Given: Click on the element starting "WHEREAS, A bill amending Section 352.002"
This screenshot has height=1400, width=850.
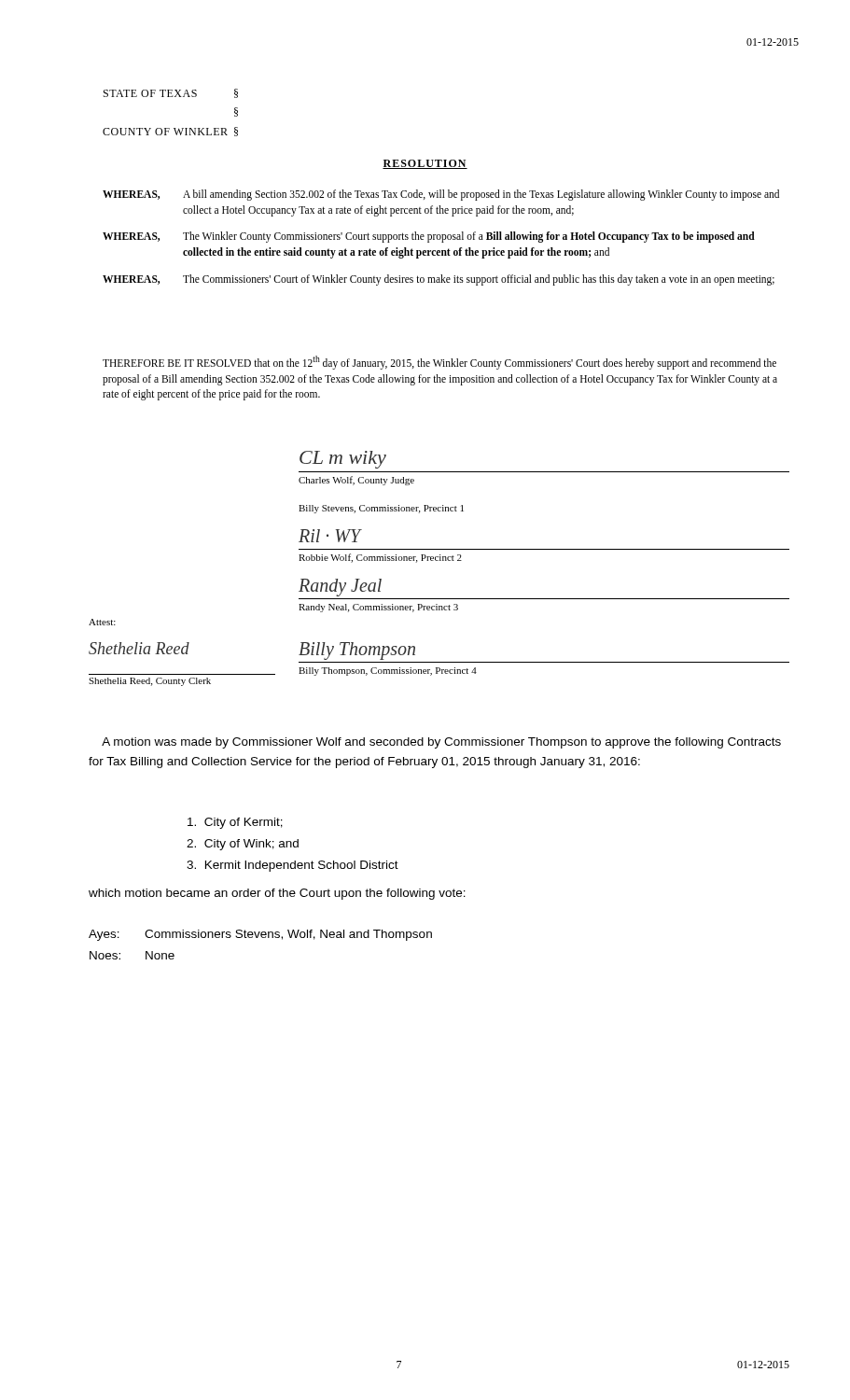Looking at the screenshot, I should point(446,237).
